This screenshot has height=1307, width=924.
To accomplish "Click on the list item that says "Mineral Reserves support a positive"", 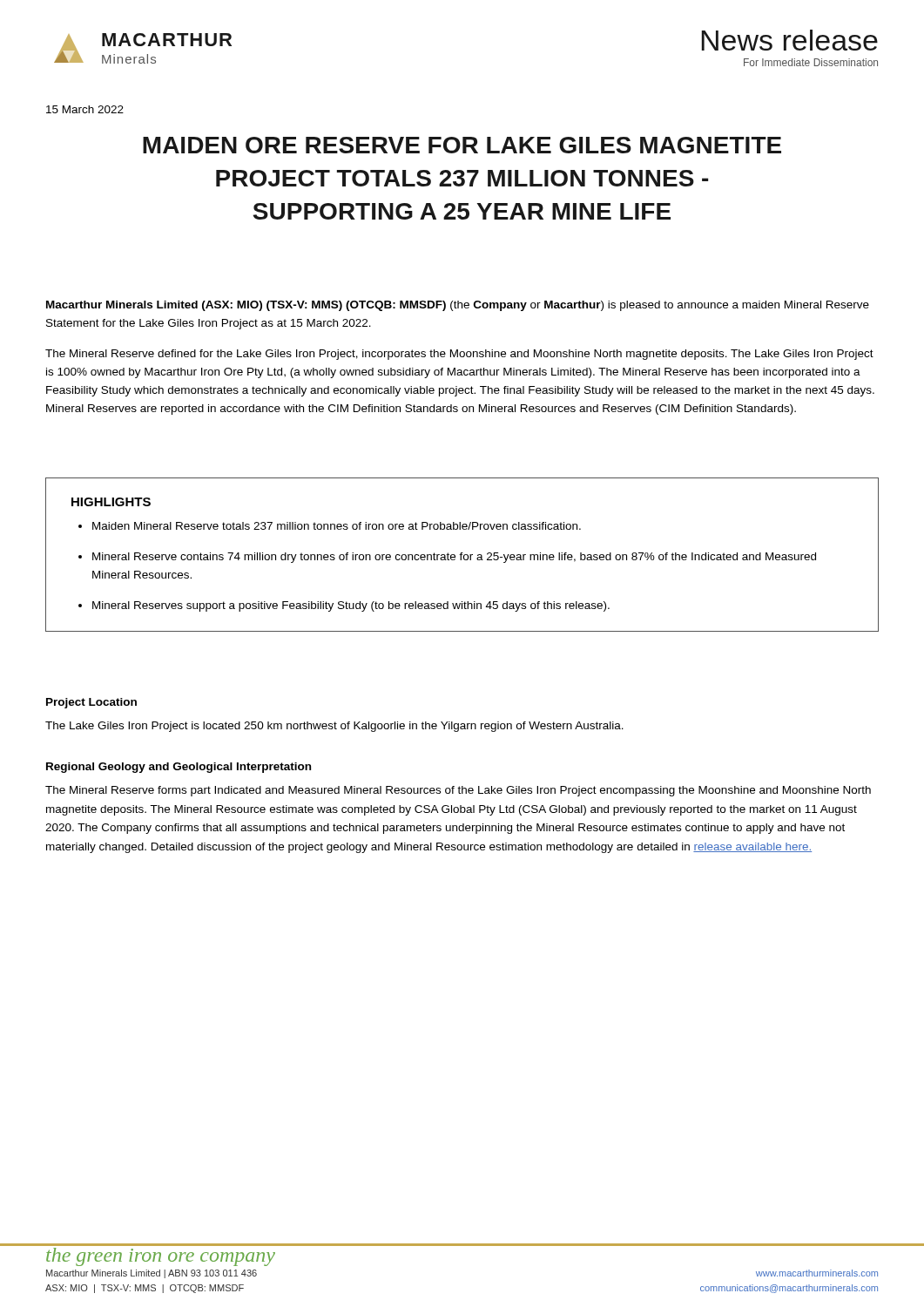I will tap(351, 605).
